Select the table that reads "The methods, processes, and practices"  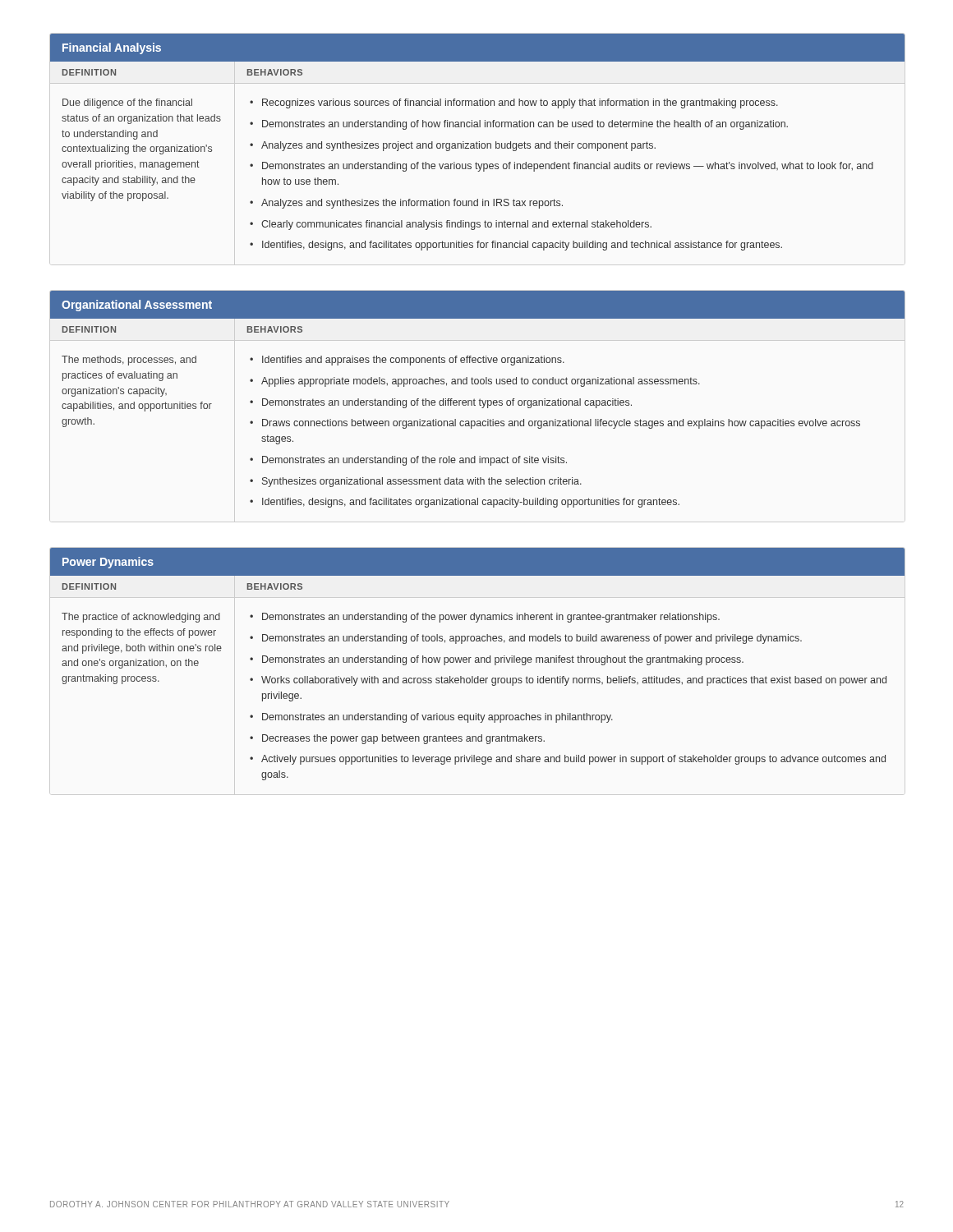(477, 431)
